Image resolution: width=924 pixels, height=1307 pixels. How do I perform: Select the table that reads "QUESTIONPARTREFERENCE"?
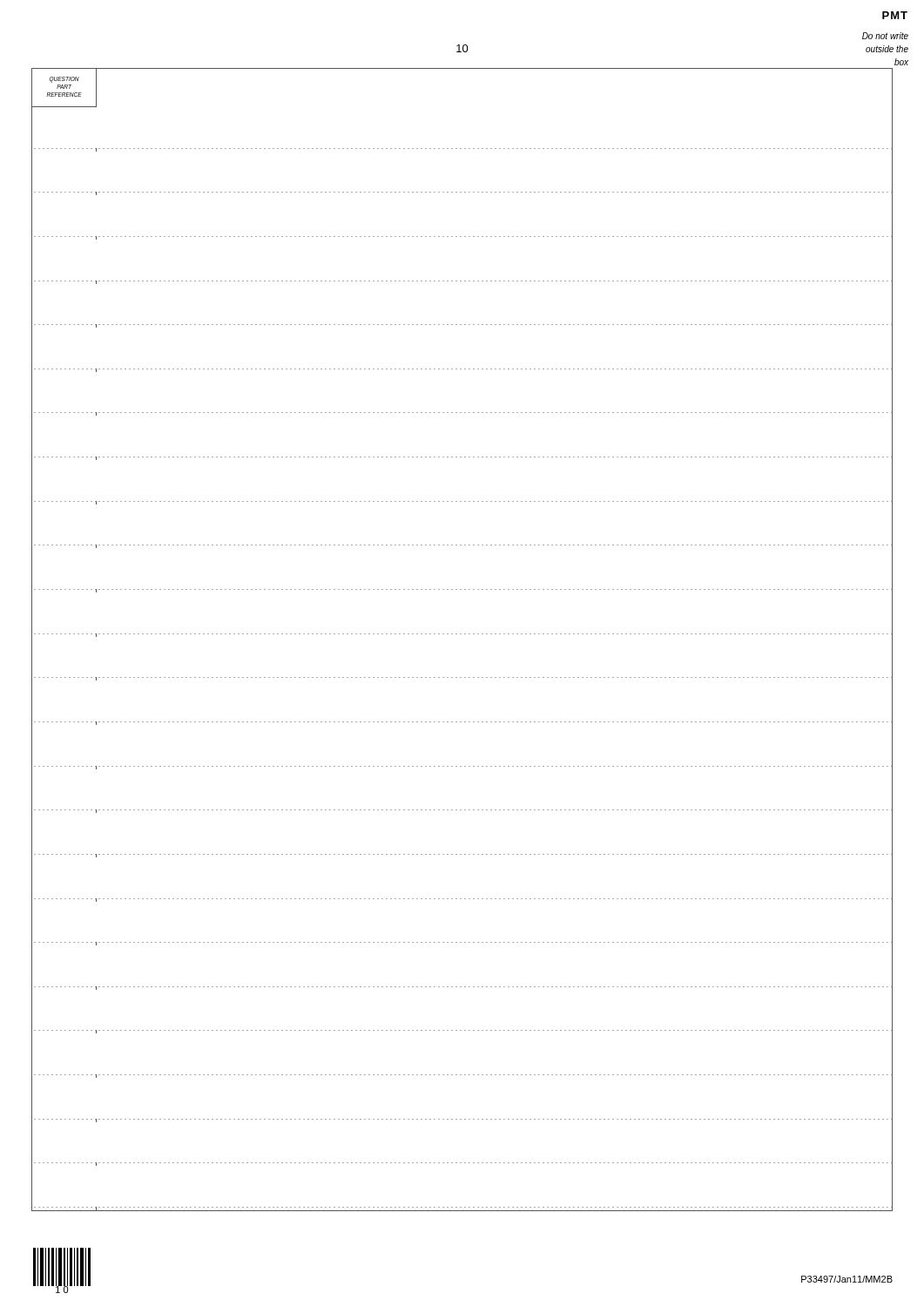click(x=462, y=640)
